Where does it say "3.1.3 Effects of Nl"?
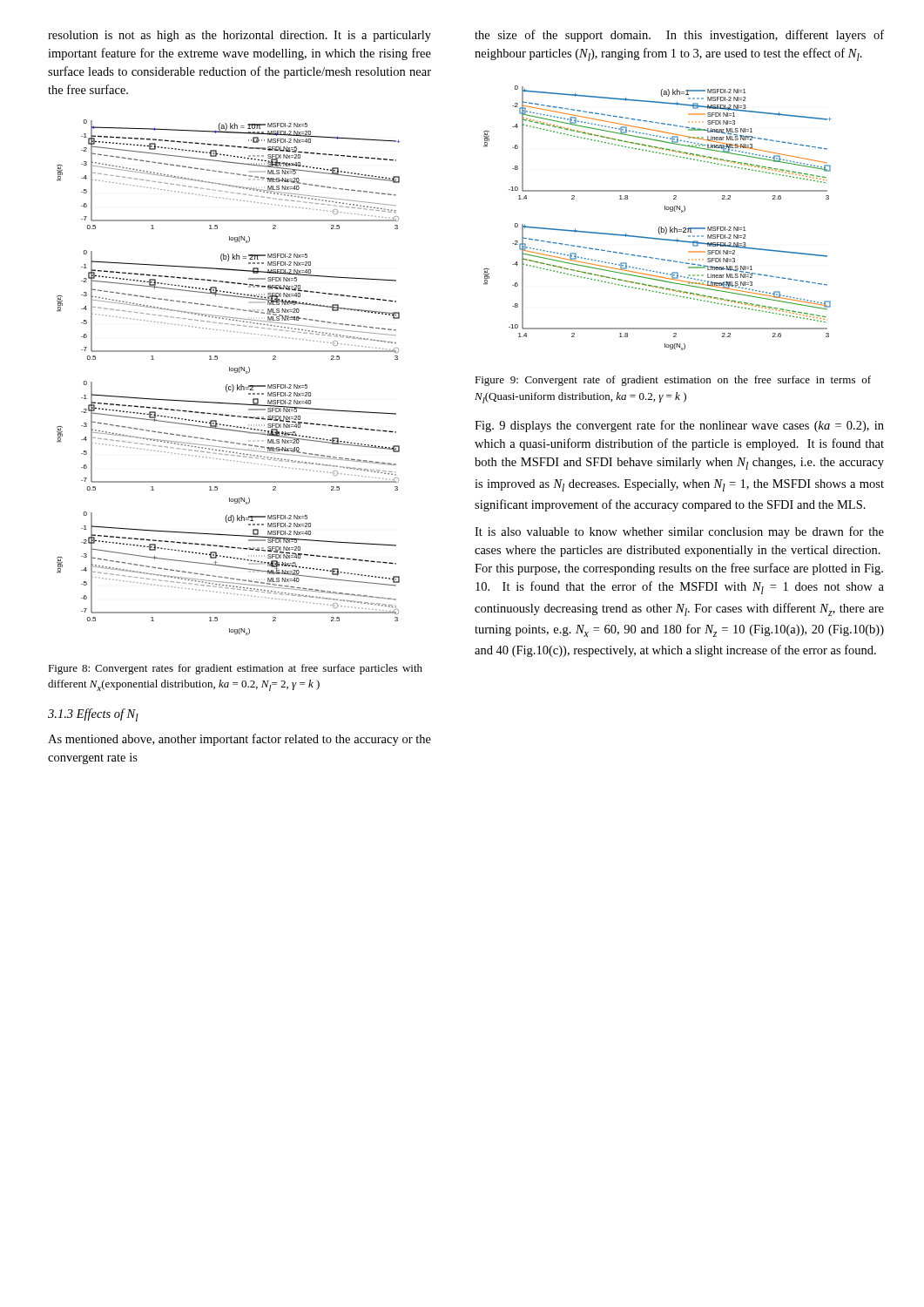The height and width of the screenshot is (1307, 924). (93, 715)
